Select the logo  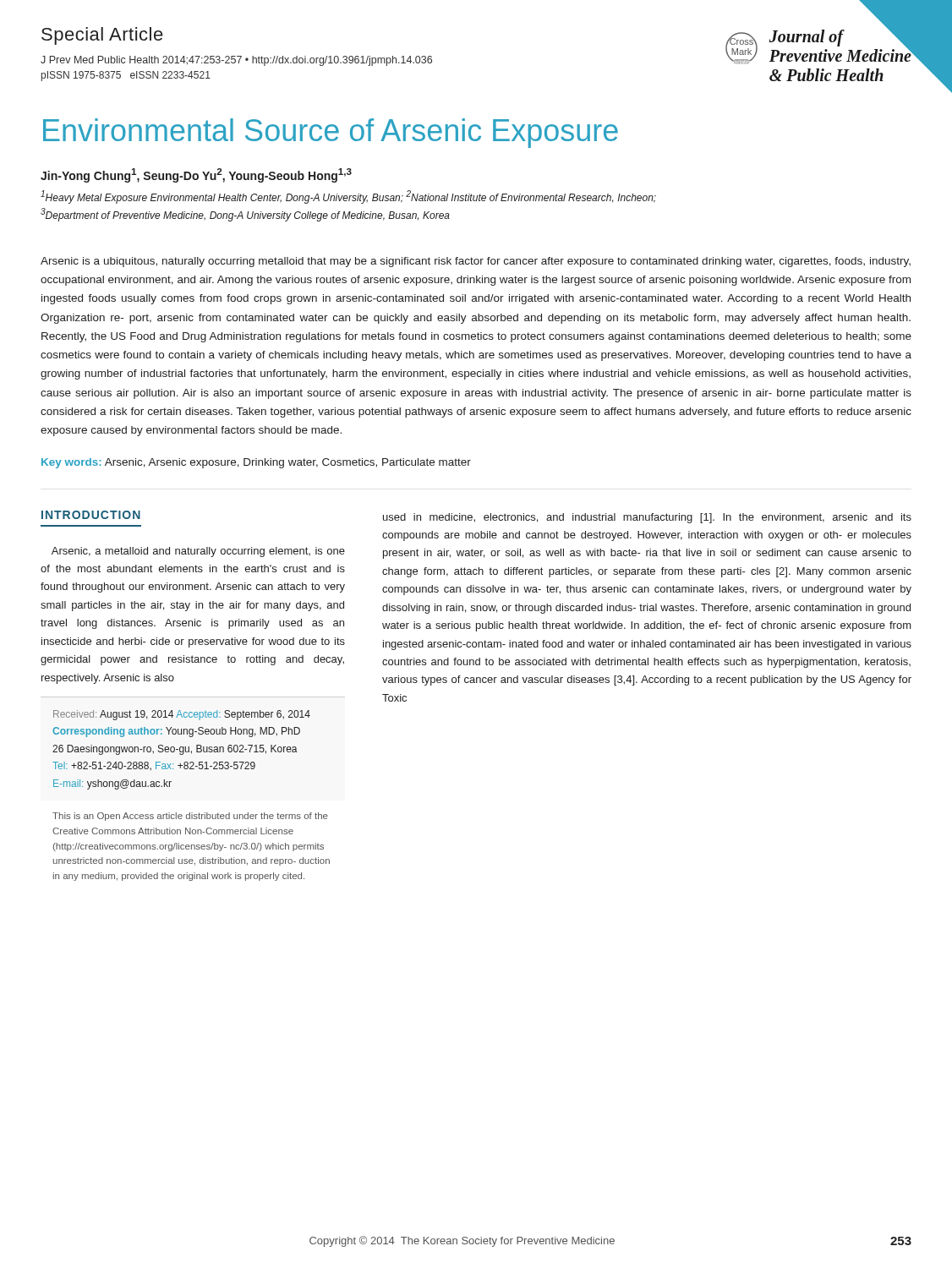[818, 56]
